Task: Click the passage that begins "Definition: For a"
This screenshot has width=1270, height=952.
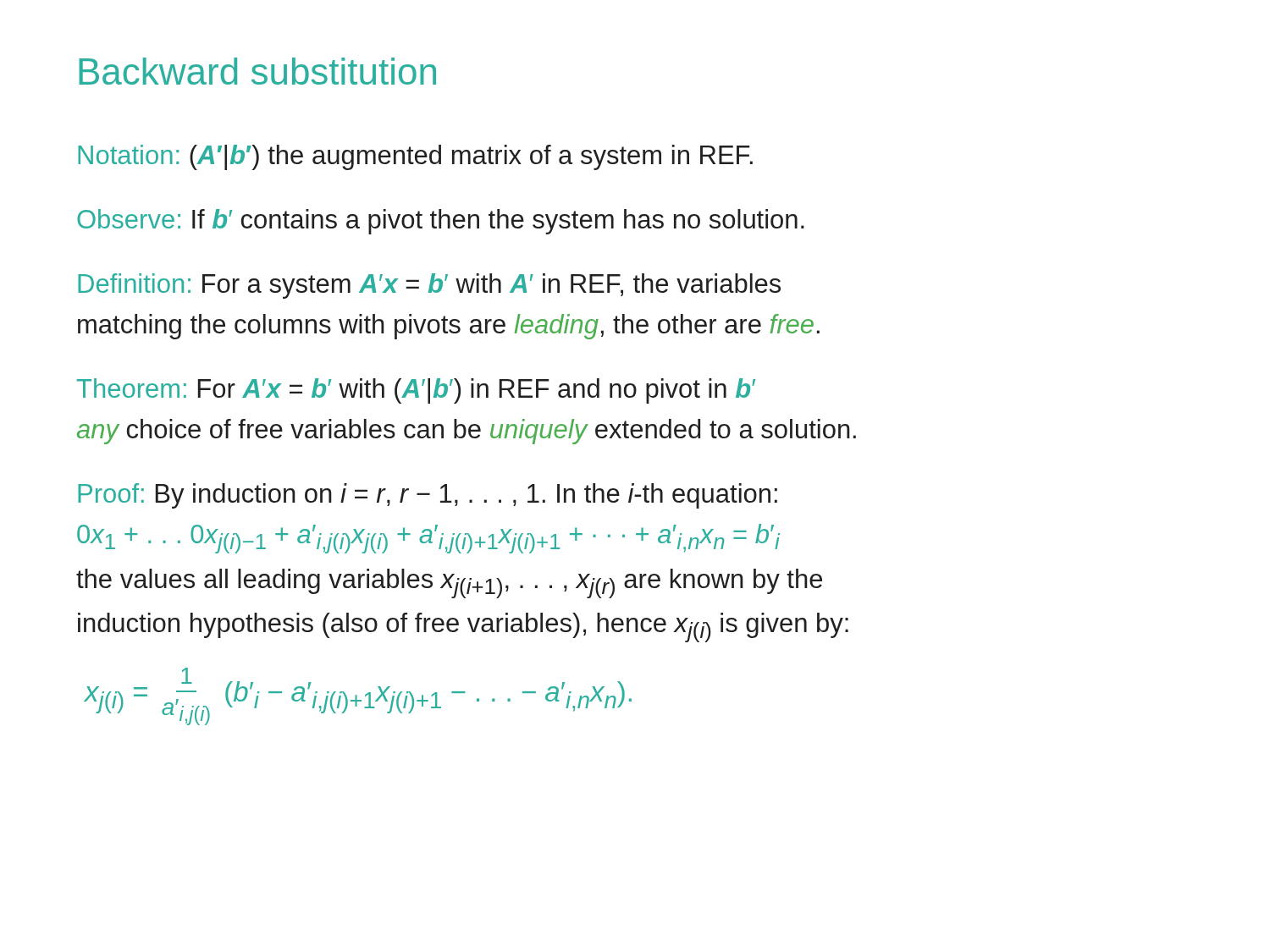Action: 449,304
